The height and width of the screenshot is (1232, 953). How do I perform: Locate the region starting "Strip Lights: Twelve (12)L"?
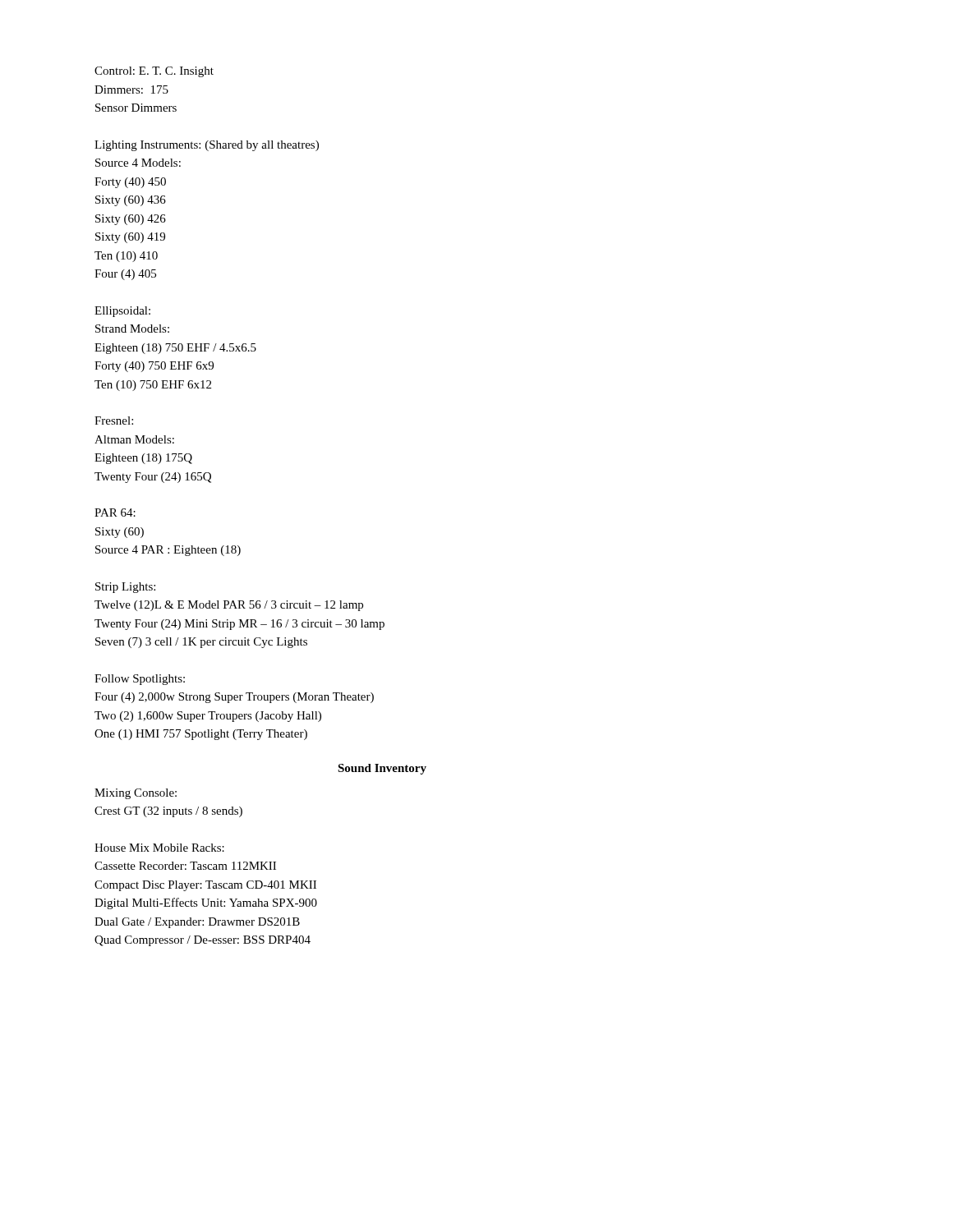[240, 614]
